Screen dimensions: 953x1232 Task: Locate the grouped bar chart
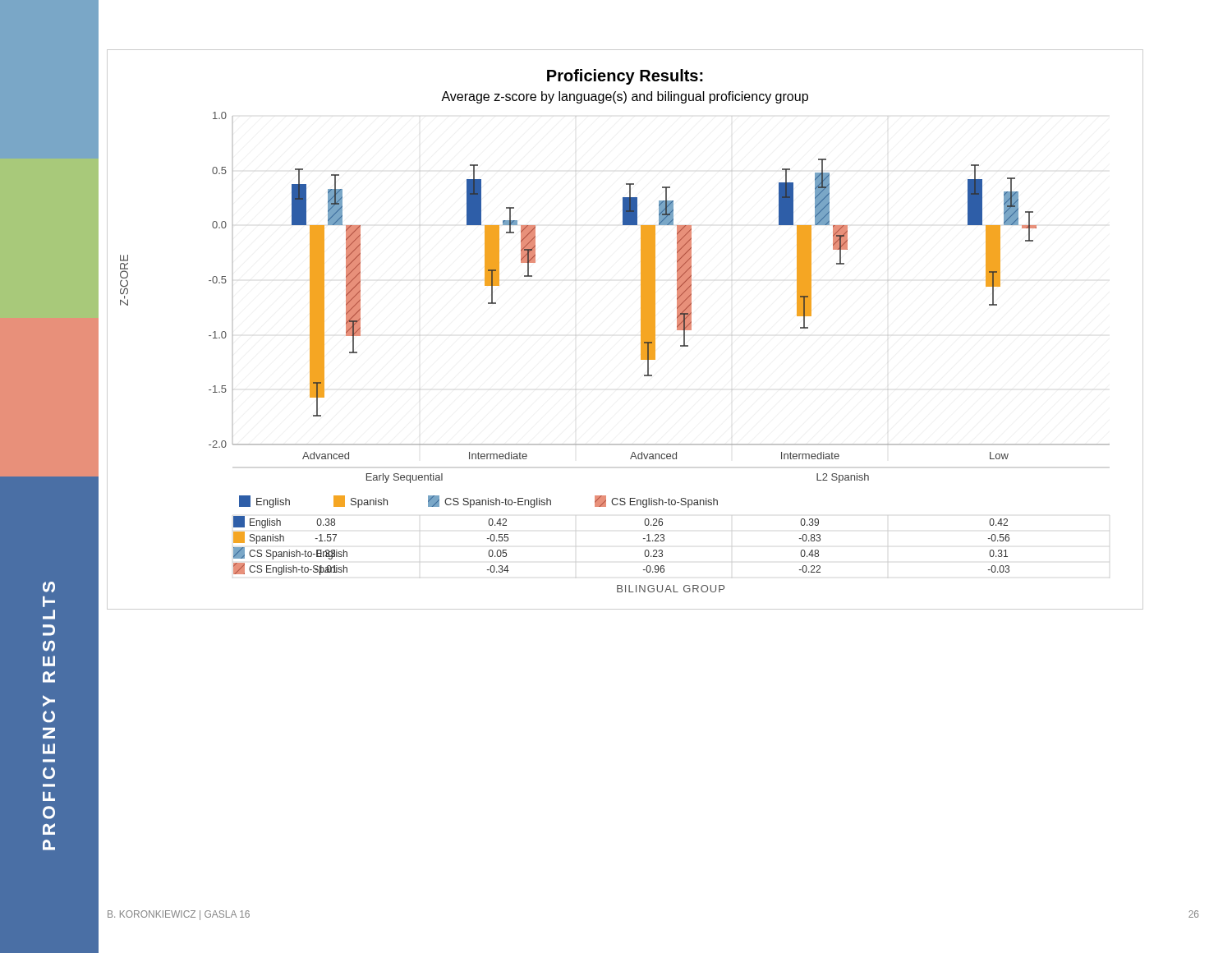(625, 329)
